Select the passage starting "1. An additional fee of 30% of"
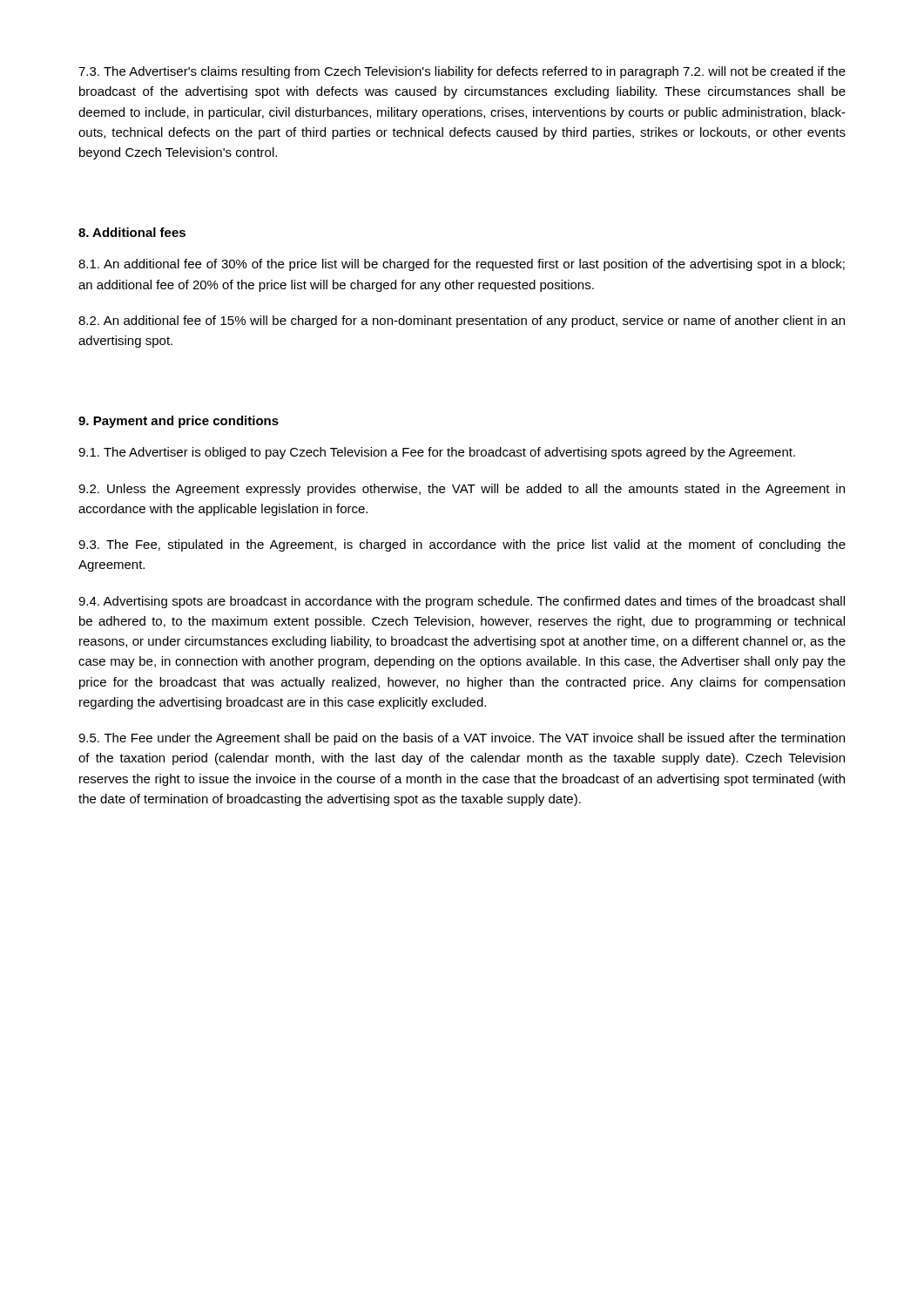Viewport: 924px width, 1307px height. (x=462, y=274)
